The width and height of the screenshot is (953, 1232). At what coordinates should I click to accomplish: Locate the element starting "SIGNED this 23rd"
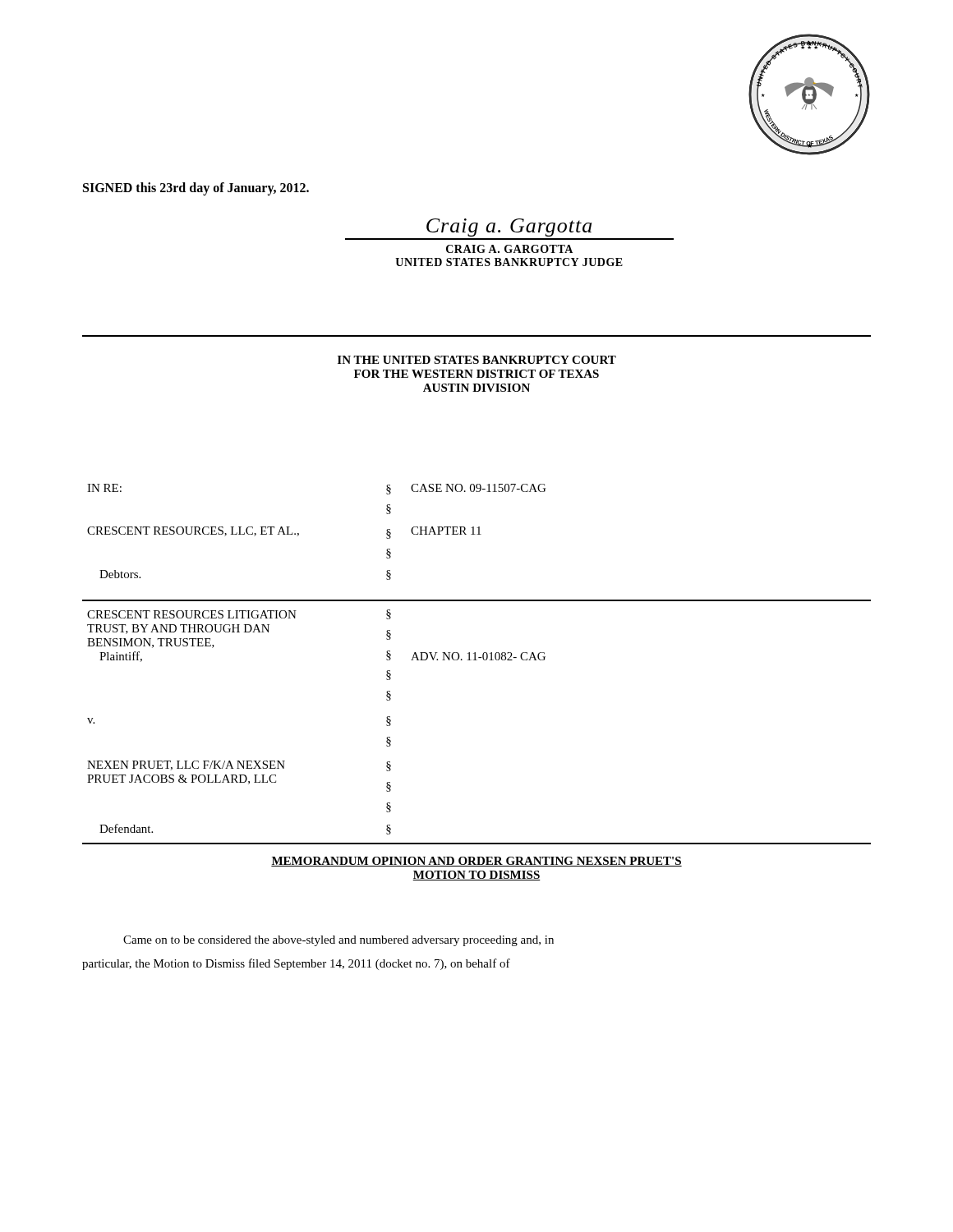(196, 188)
